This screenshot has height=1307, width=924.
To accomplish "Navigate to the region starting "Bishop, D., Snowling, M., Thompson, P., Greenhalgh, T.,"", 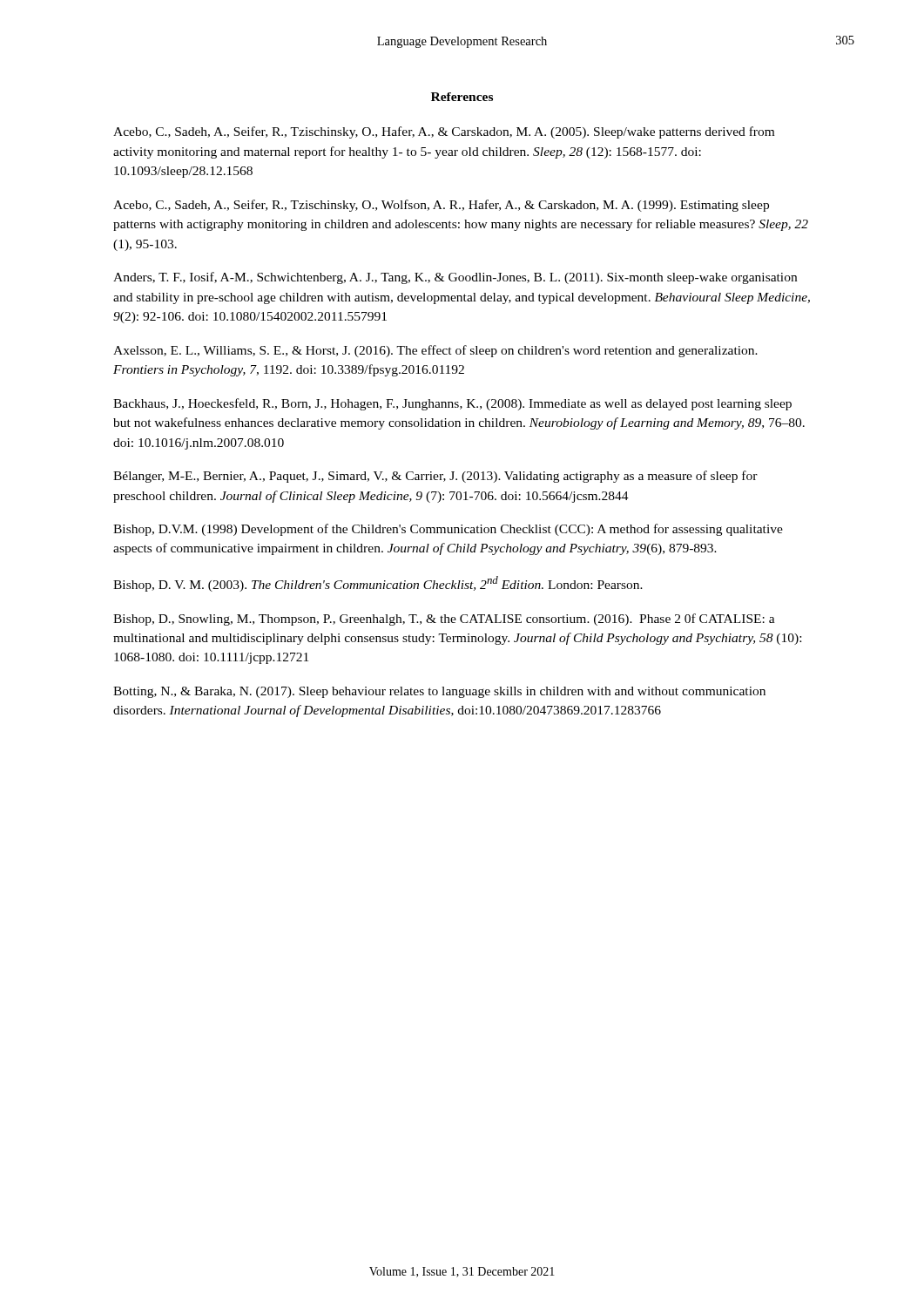I will pyautogui.click(x=458, y=637).
